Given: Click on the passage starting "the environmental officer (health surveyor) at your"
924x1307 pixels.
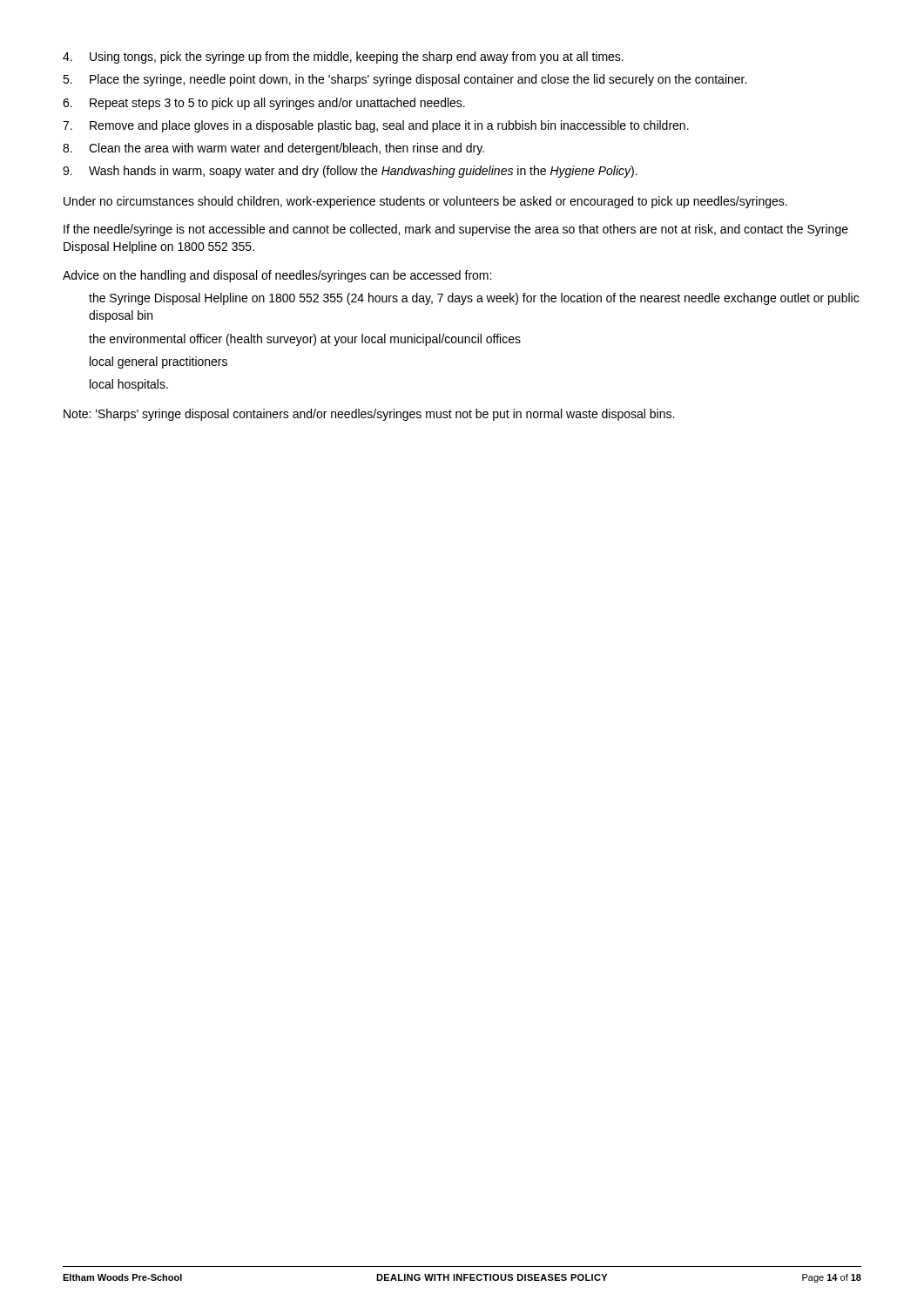Looking at the screenshot, I should pyautogui.click(x=305, y=339).
